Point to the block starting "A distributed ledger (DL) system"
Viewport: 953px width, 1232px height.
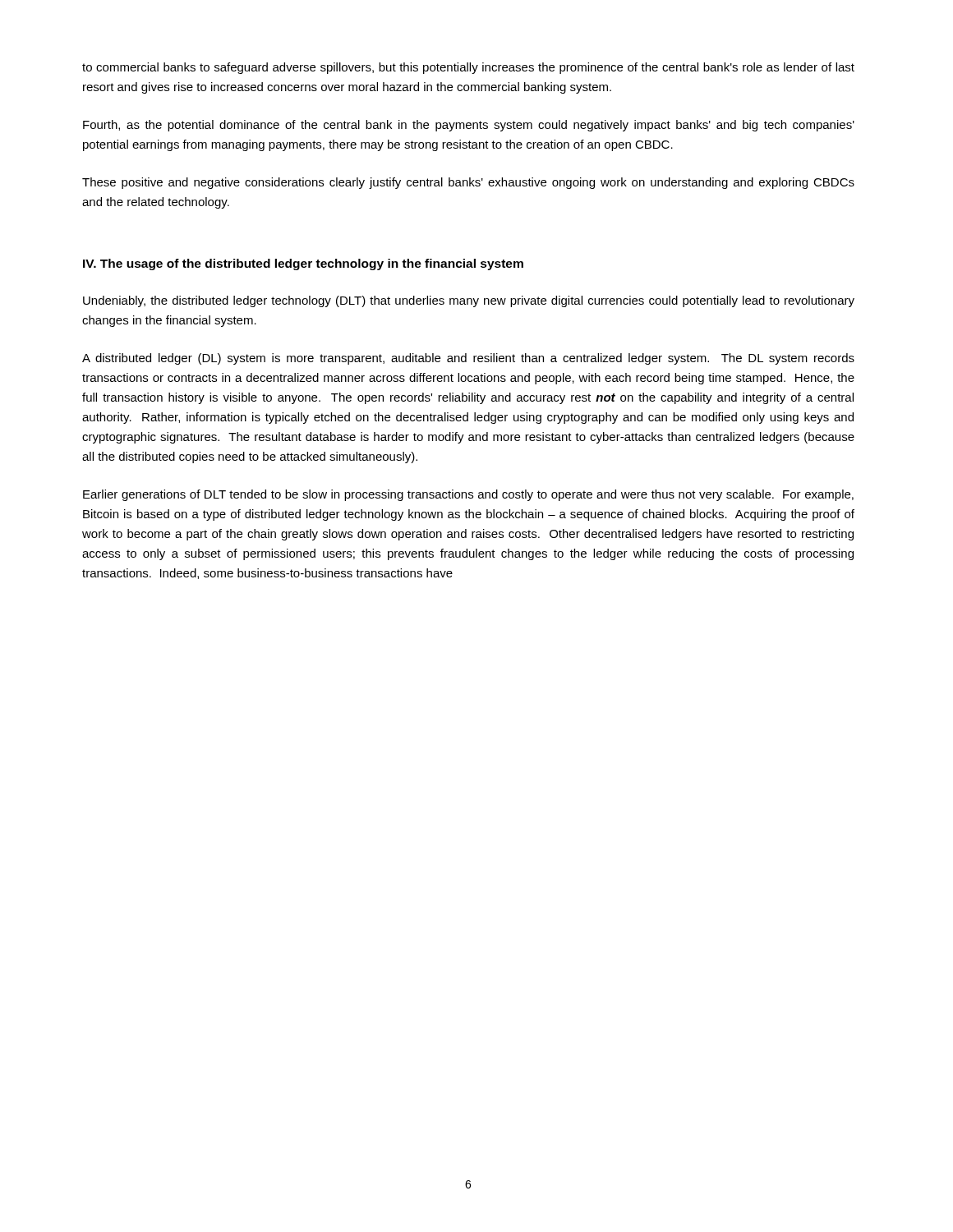[468, 407]
